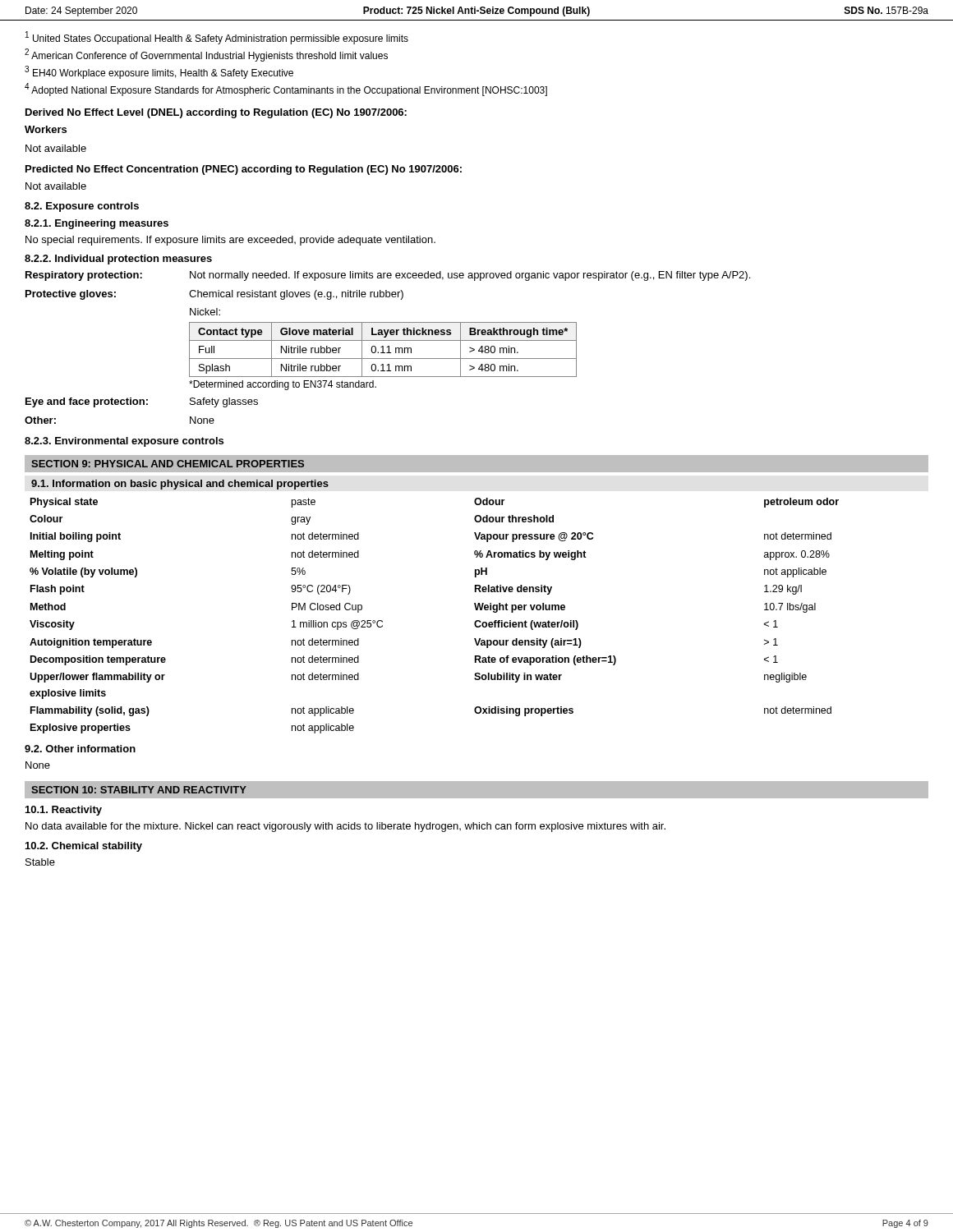953x1232 pixels.
Task: Locate the text block that says "Protective gloves: Chemical resistant"
Action: 214,295
